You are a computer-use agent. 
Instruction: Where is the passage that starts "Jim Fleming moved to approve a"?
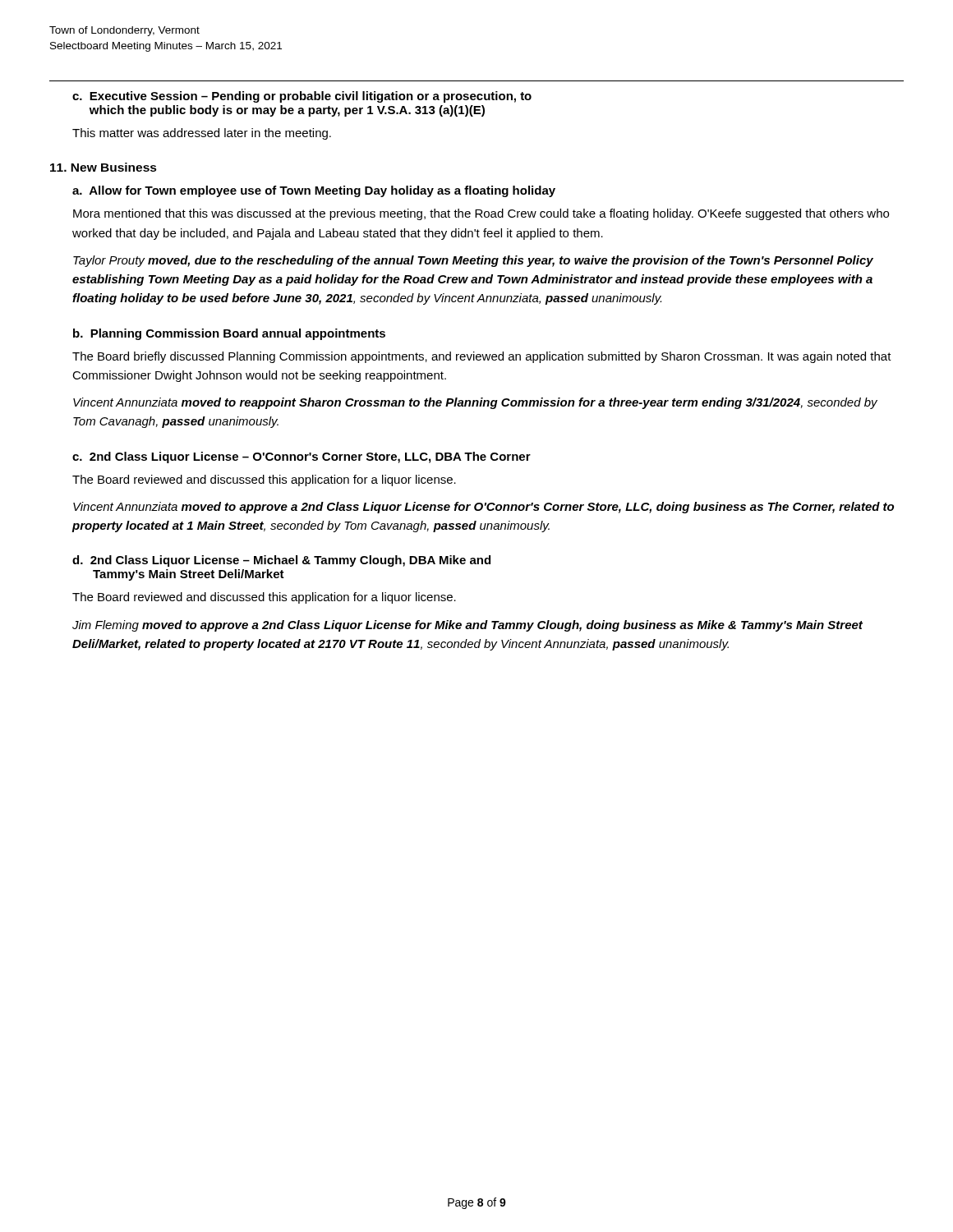click(x=467, y=634)
